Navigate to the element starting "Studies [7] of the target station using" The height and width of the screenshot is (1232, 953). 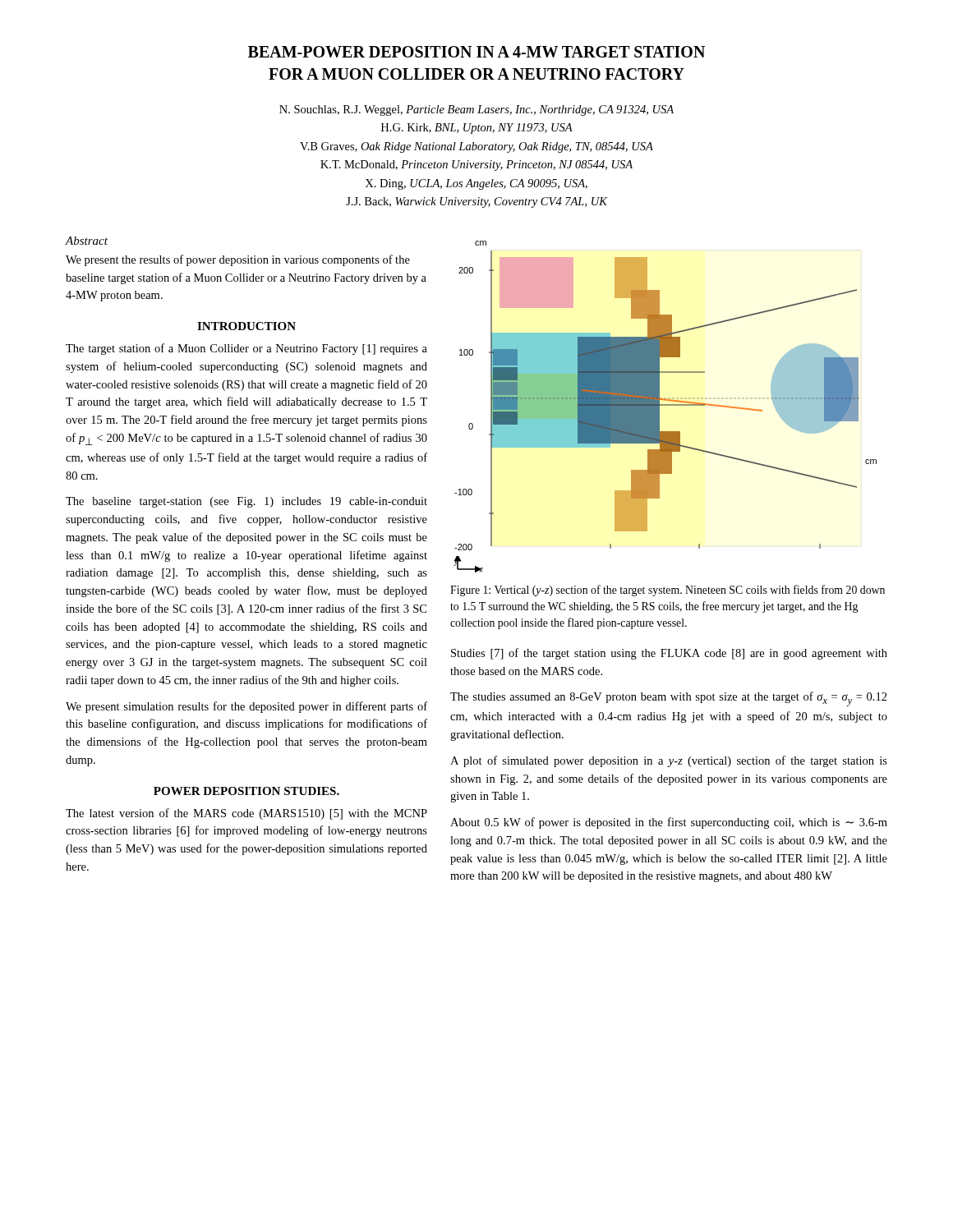(x=669, y=662)
